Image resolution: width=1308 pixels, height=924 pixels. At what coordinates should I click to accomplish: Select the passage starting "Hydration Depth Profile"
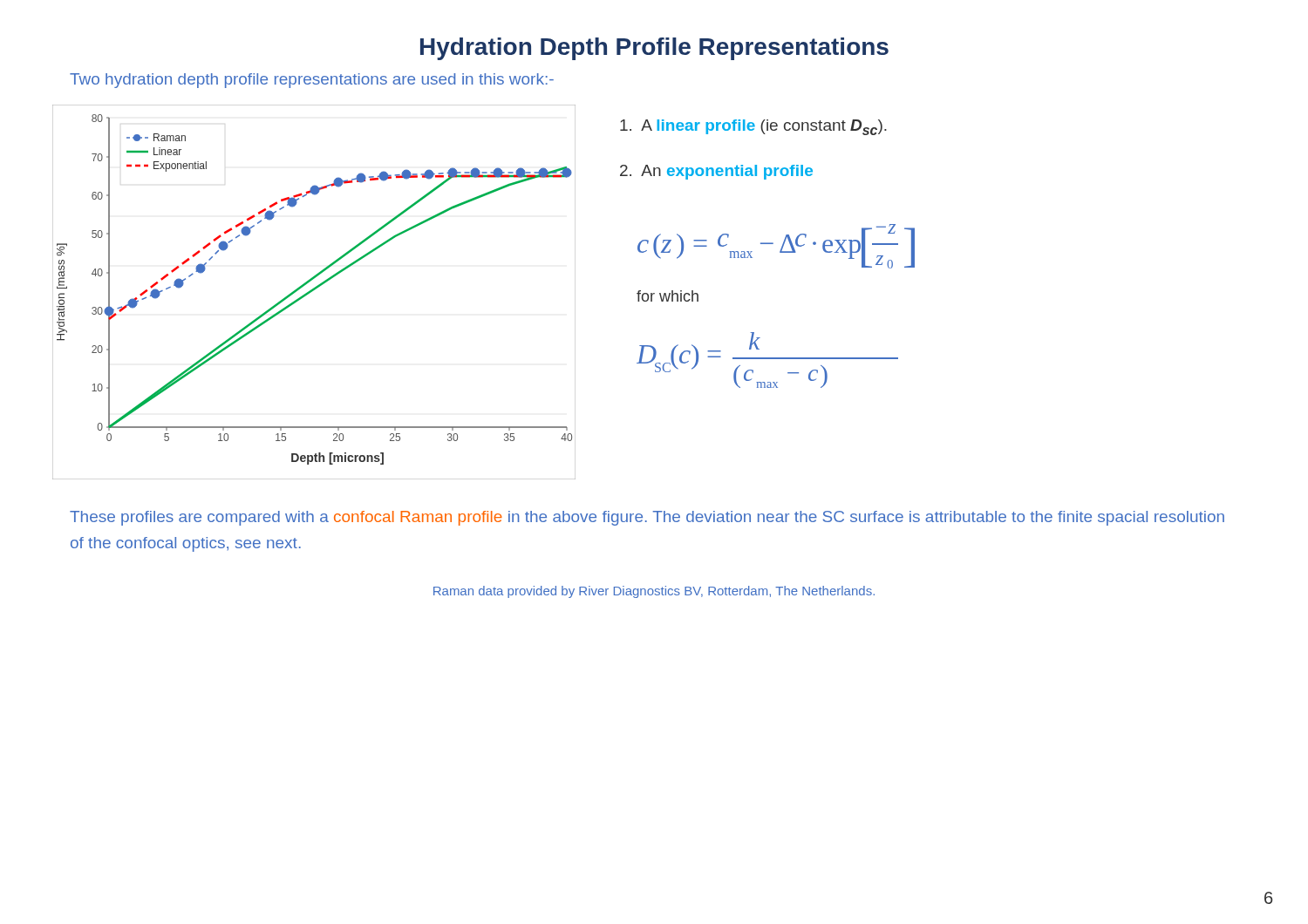(654, 47)
